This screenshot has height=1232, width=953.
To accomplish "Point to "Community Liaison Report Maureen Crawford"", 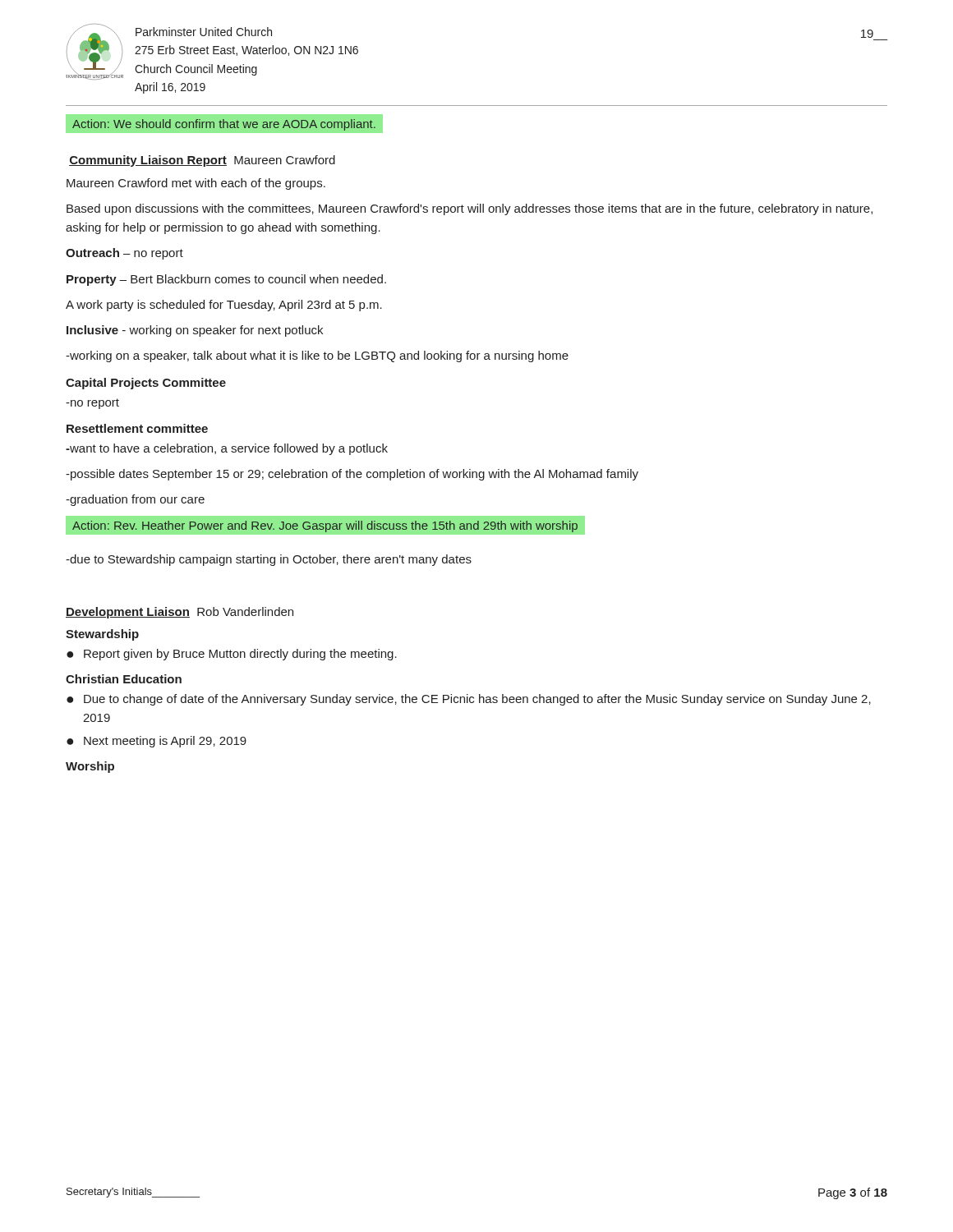I will coord(201,159).
